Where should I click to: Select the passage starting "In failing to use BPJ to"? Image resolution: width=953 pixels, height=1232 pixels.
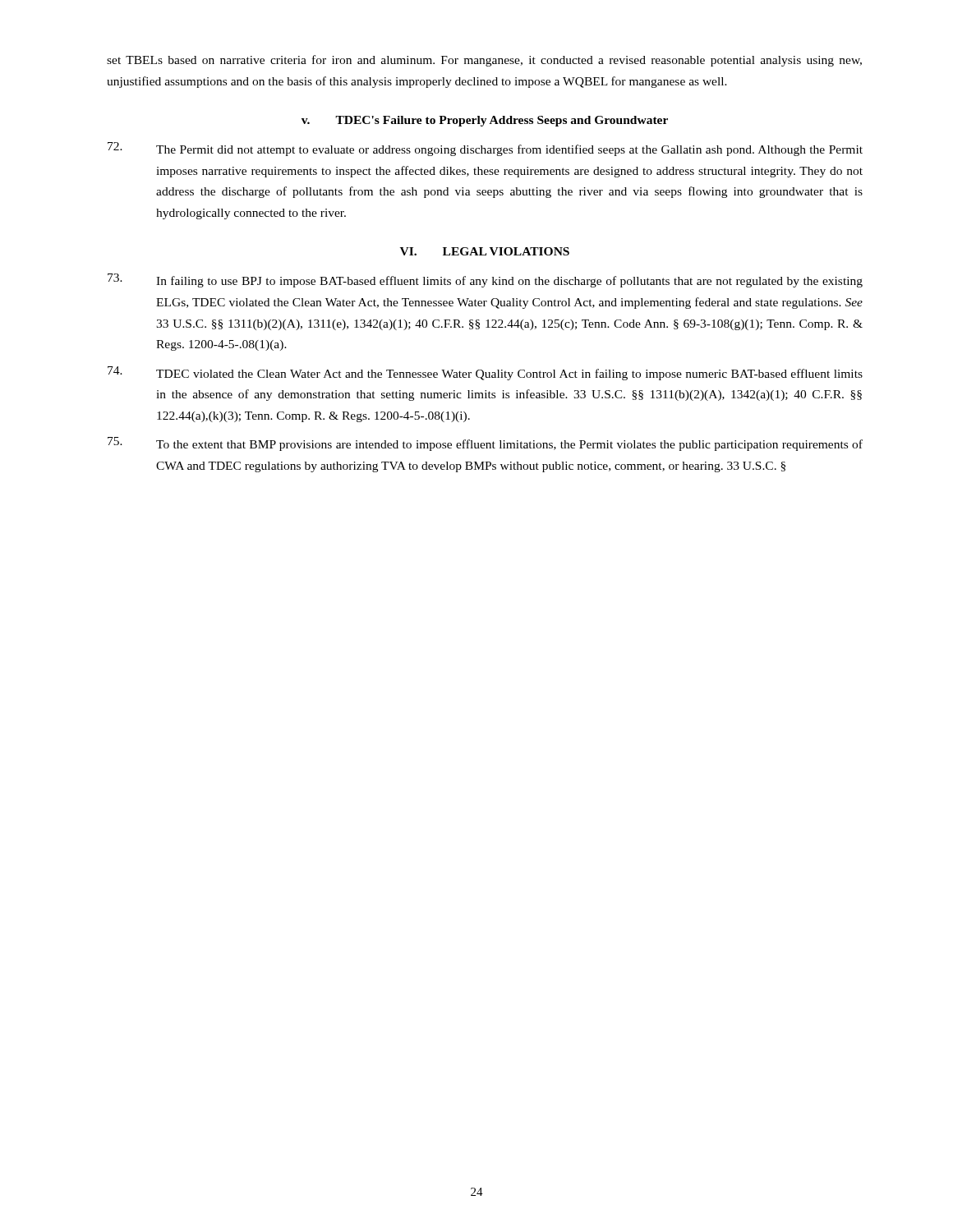coord(485,313)
